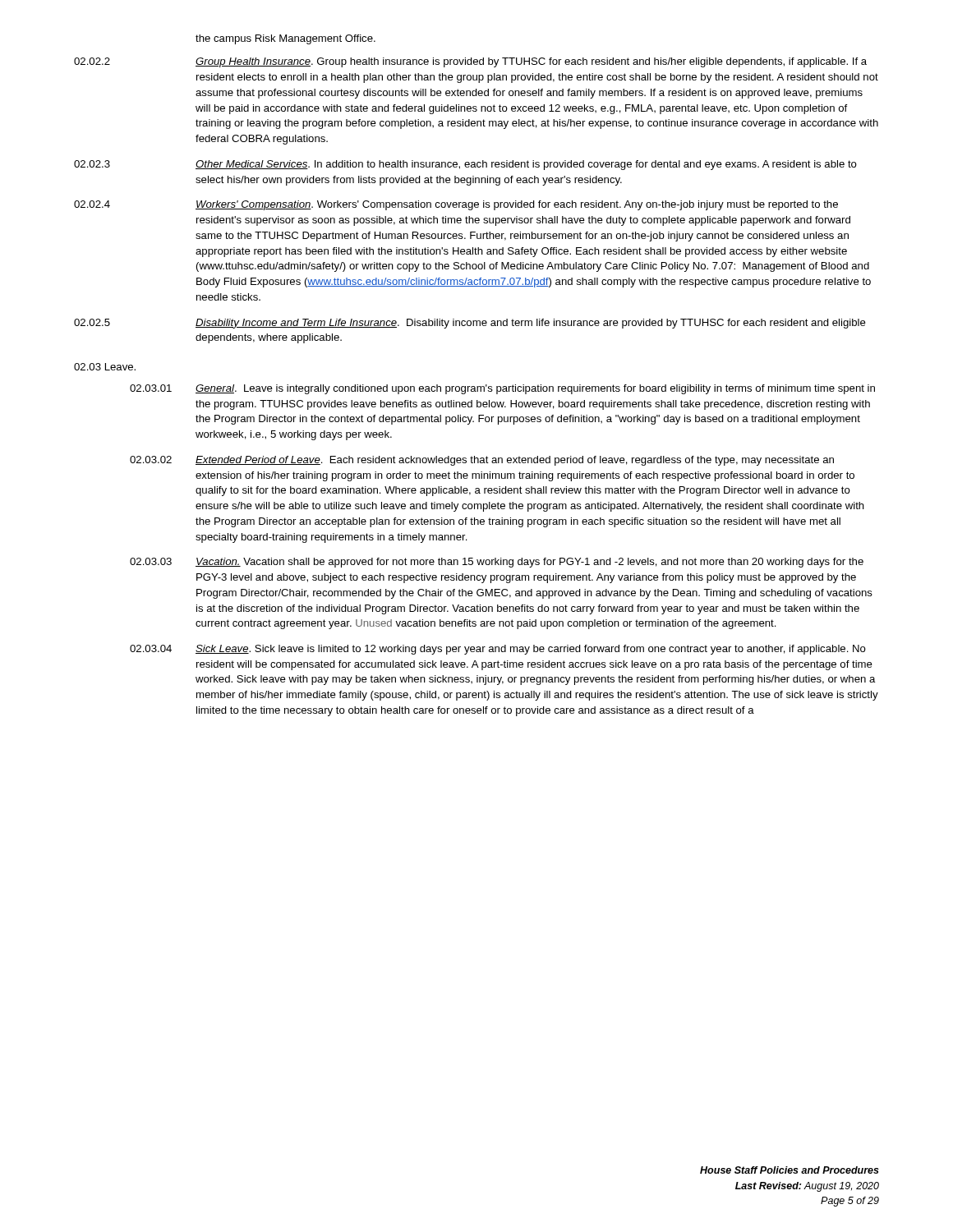Find the block on this page that starts "02.02.4 Workers' Compensation. Workers' Compensation coverage is provided"
Viewport: 953px width, 1232px height.
476,251
